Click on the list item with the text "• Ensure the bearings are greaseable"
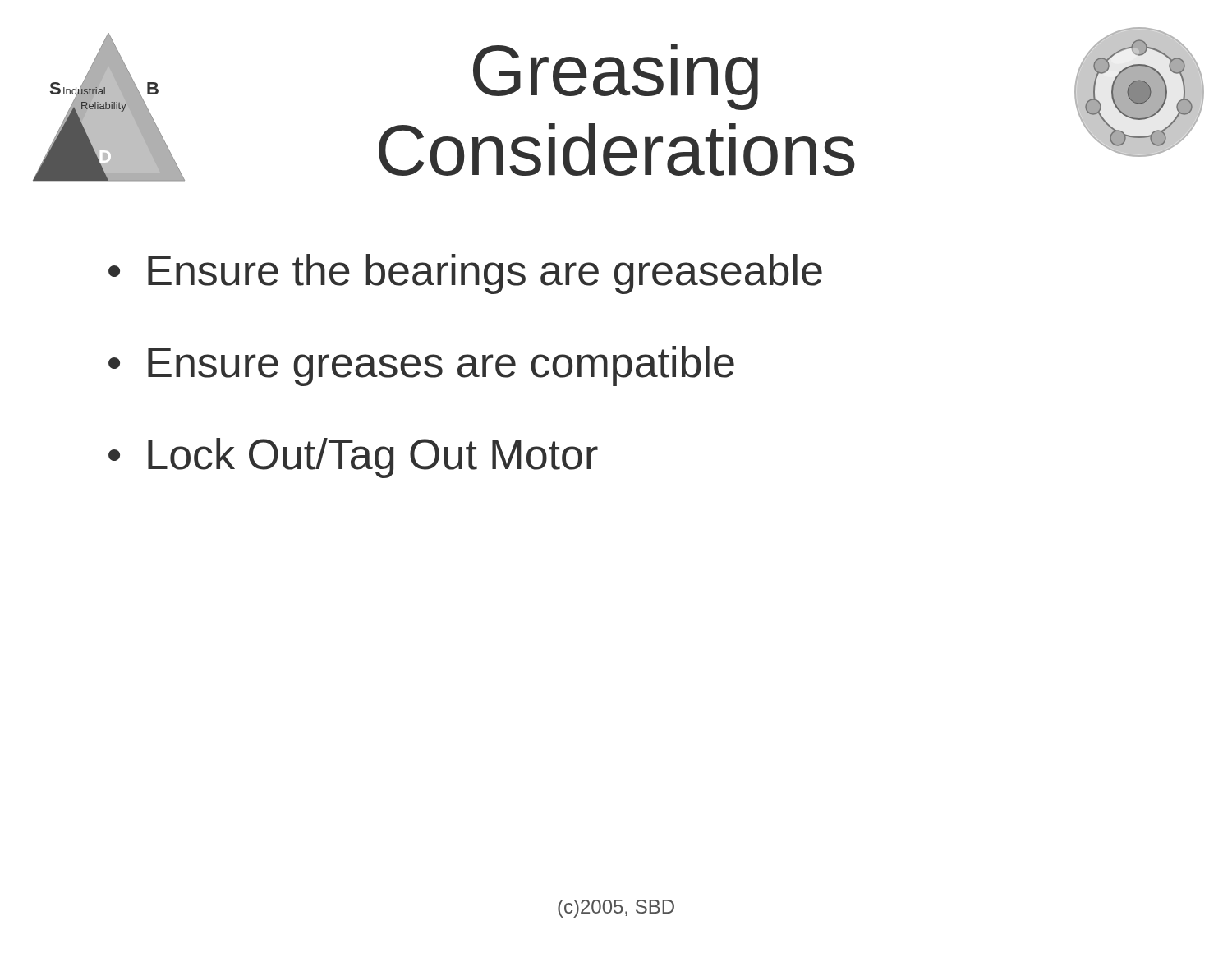1232x953 pixels. tap(465, 271)
